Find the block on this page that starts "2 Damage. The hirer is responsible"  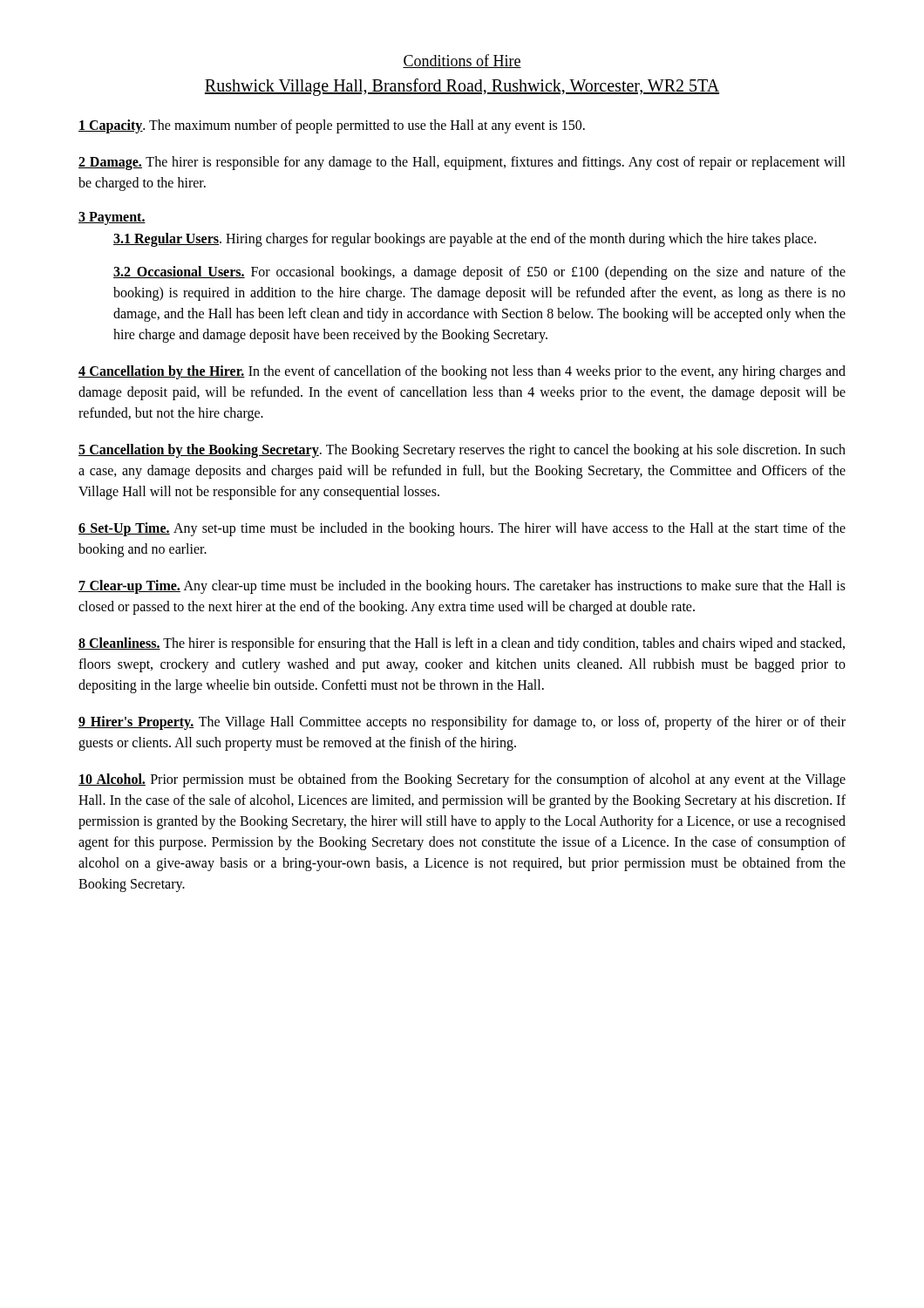point(462,172)
